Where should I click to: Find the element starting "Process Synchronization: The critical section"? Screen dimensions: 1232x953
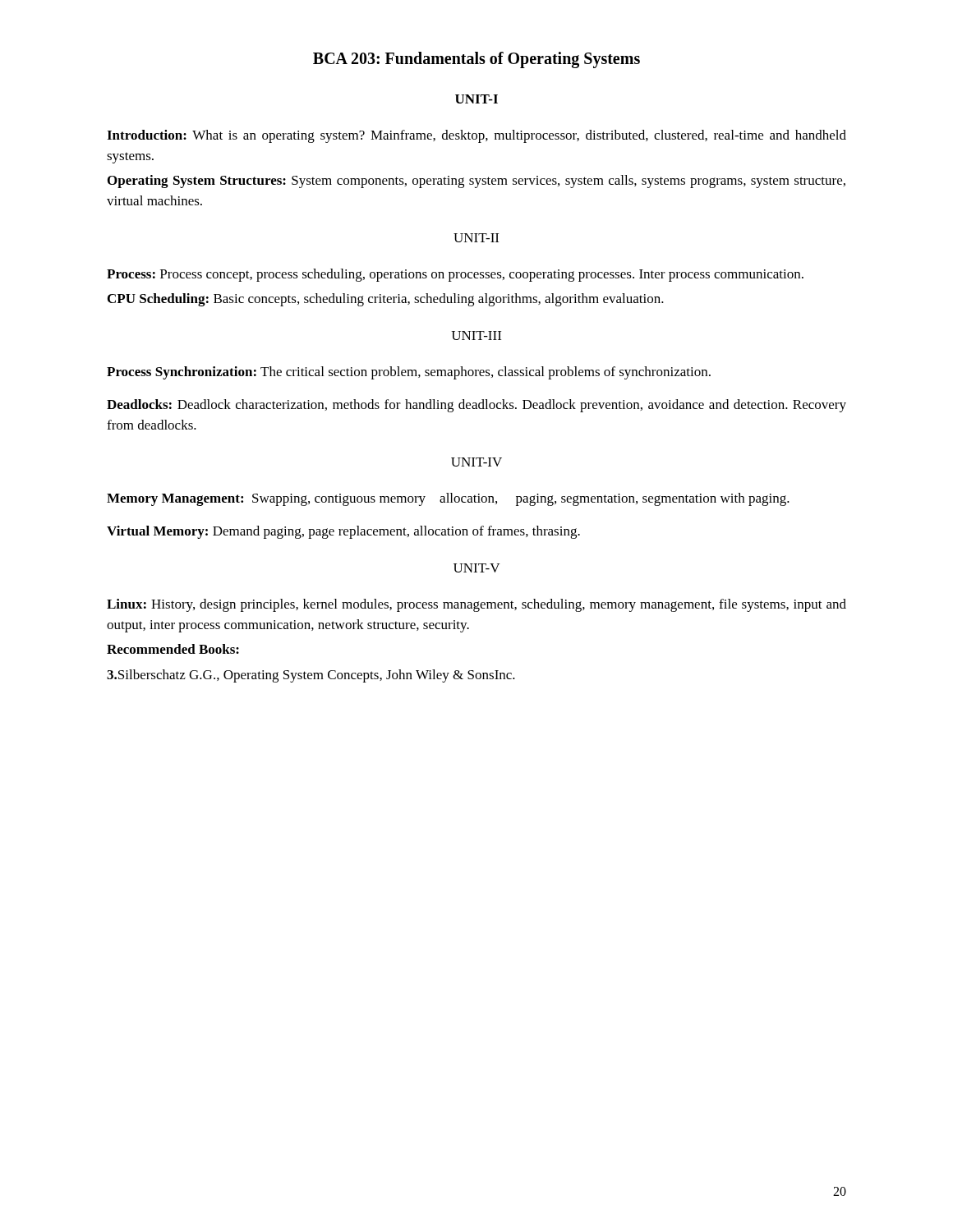point(409,372)
